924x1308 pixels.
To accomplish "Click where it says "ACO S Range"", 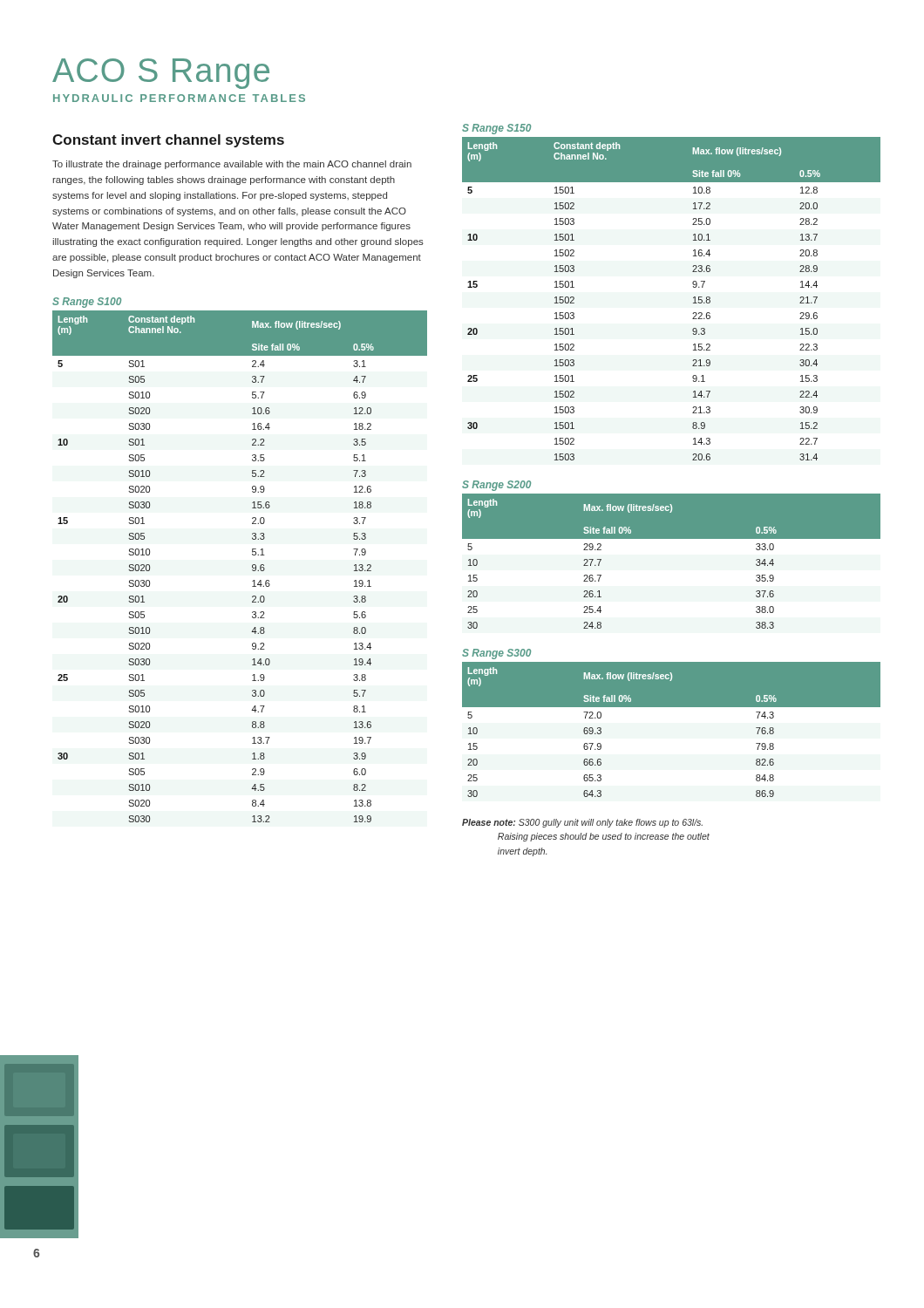I will tap(162, 71).
